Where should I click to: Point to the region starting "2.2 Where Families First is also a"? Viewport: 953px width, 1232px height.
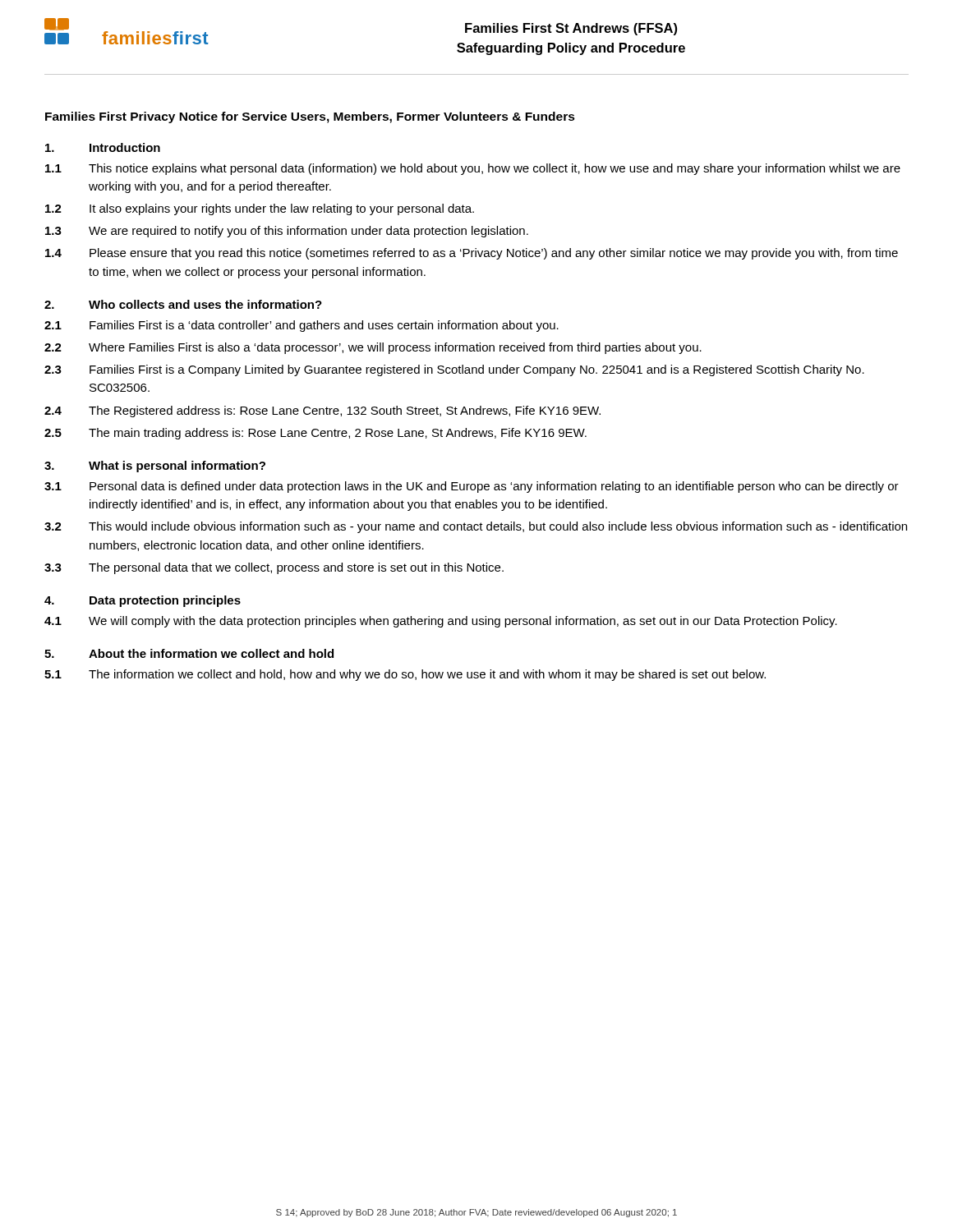tap(476, 348)
